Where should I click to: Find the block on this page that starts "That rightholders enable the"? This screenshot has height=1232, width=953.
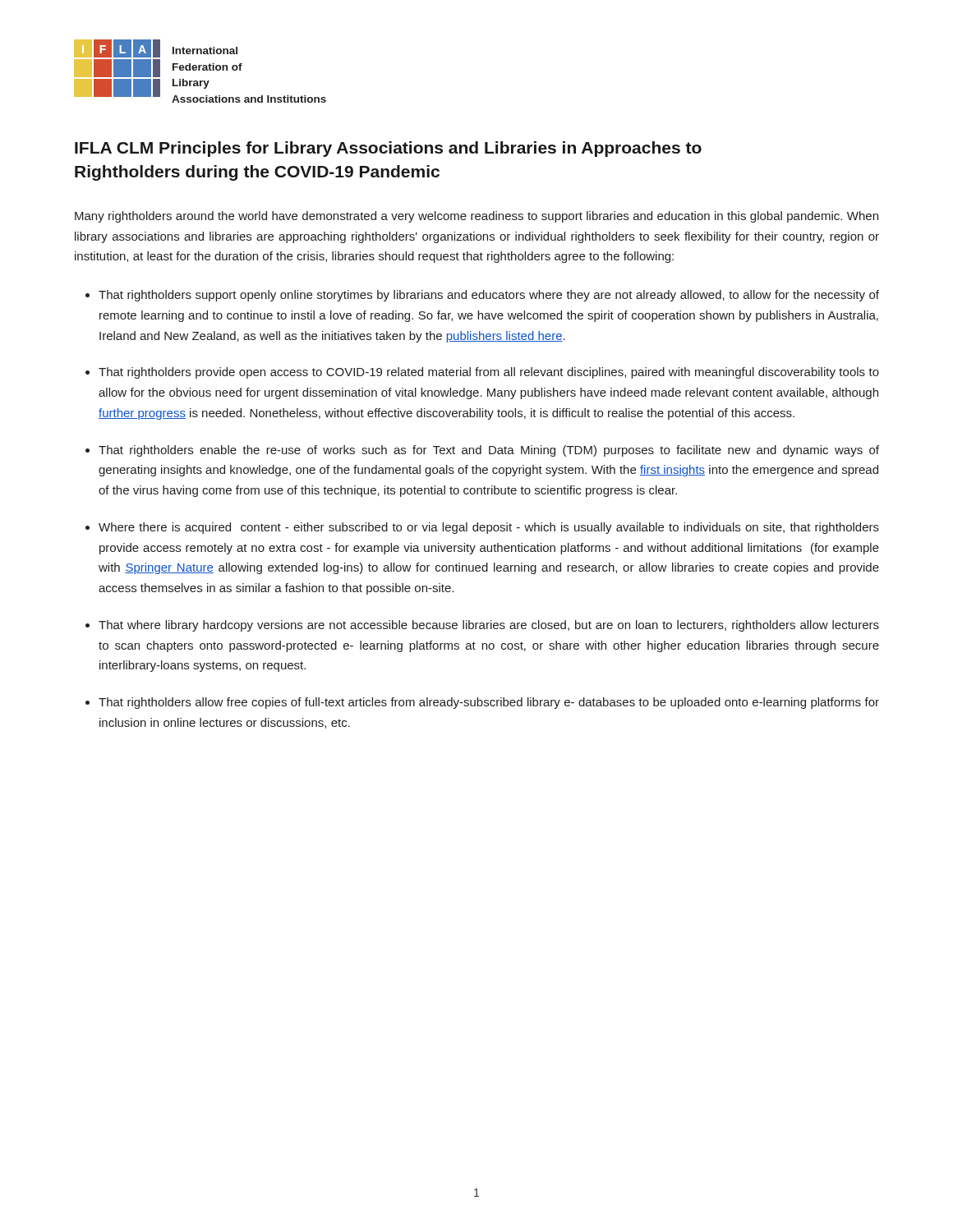pos(489,470)
